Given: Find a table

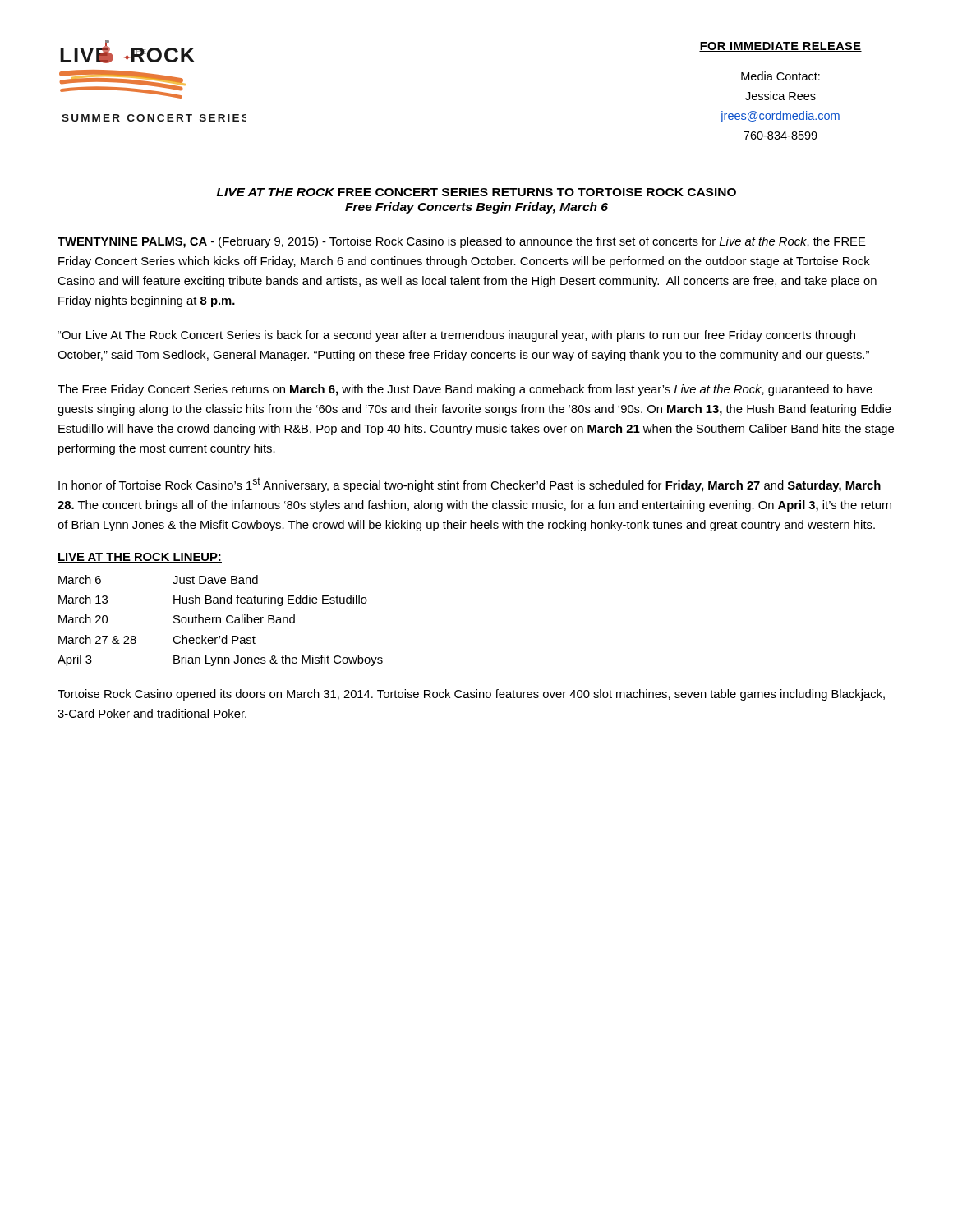Looking at the screenshot, I should (476, 620).
